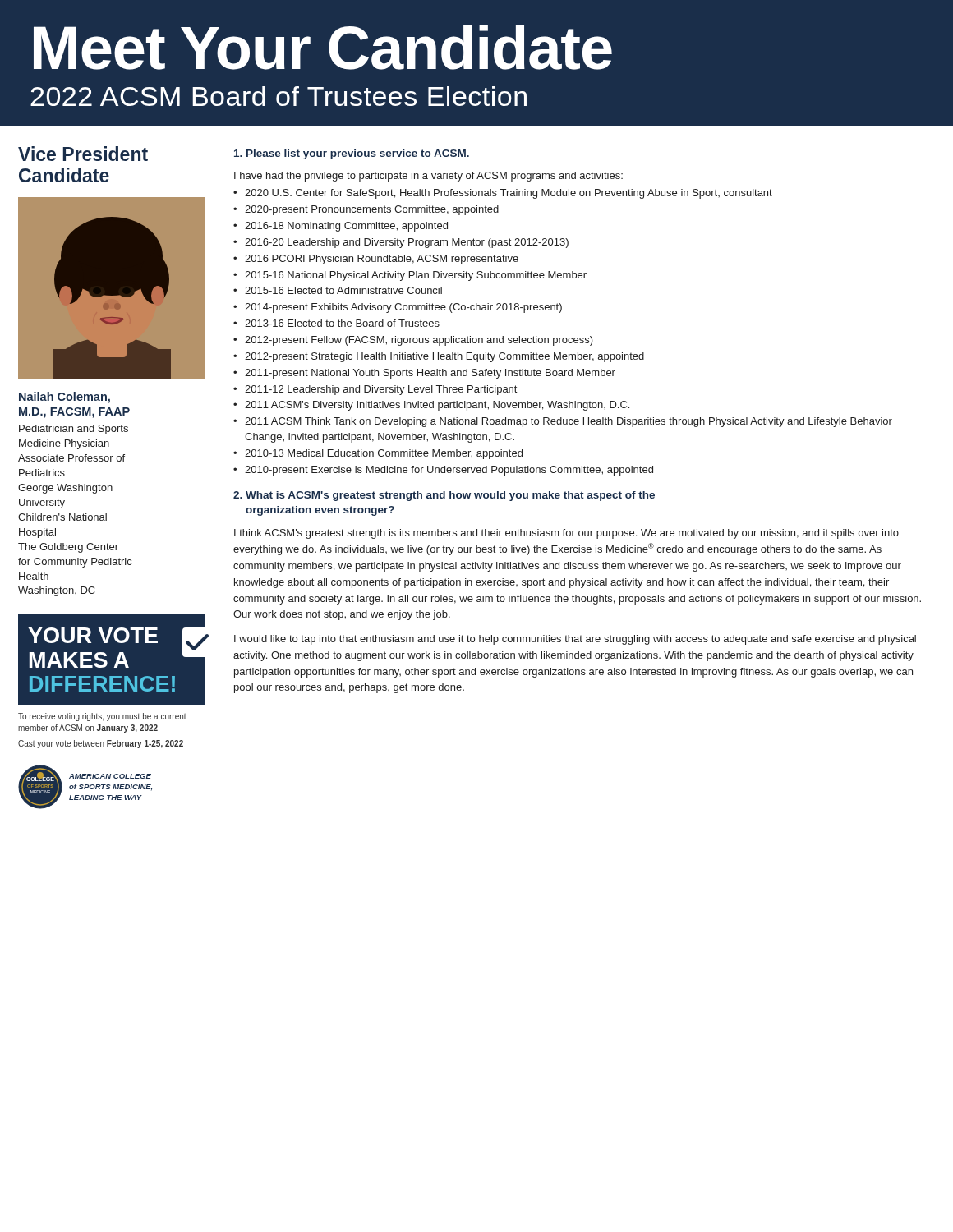The width and height of the screenshot is (953, 1232).
Task: Select the element starting "Pediatrician and Sports Medicine Physician"
Action: [75, 509]
